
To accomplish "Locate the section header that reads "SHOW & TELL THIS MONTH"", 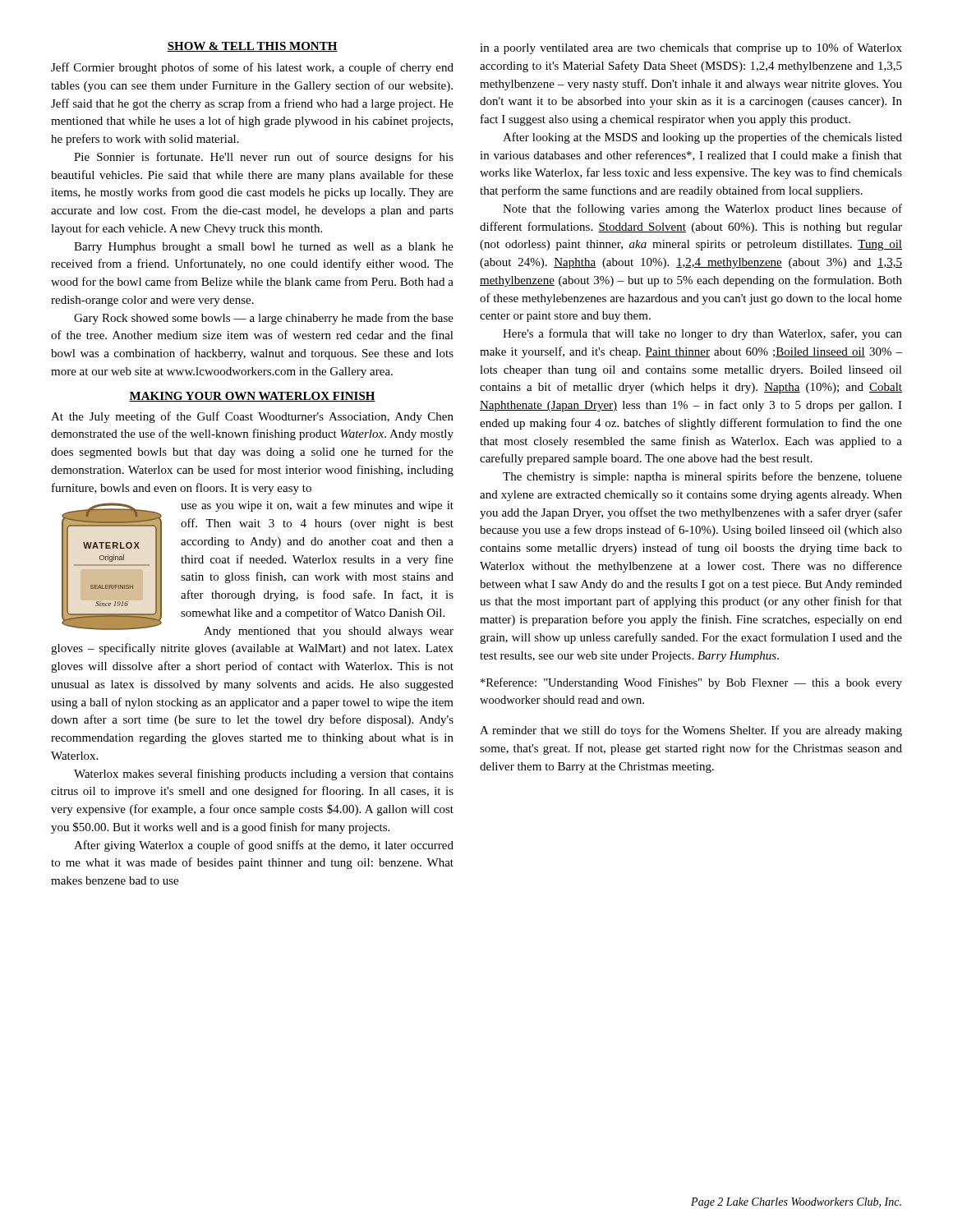I will (252, 46).
